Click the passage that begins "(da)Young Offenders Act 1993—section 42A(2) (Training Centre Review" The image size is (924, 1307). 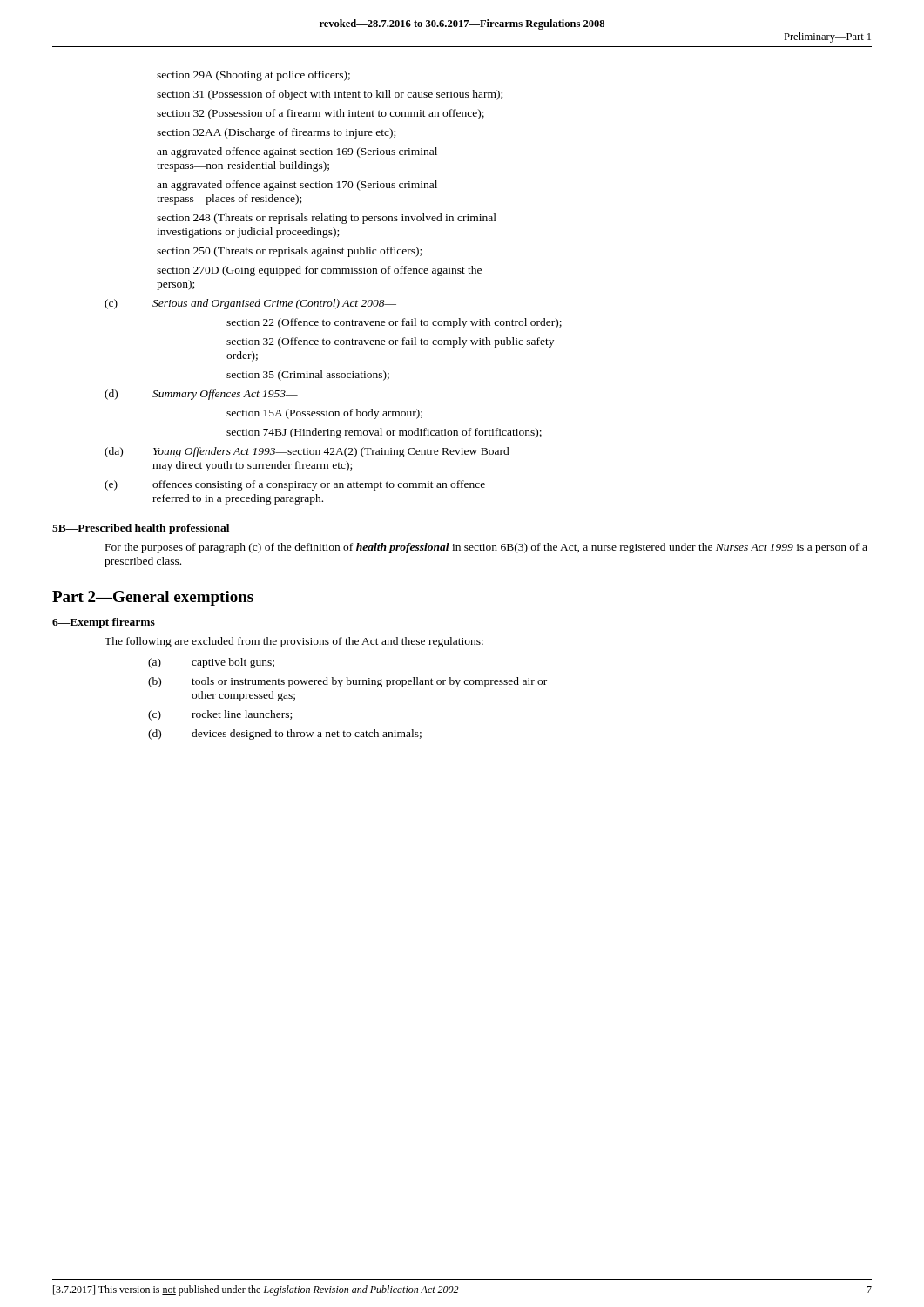(486, 458)
